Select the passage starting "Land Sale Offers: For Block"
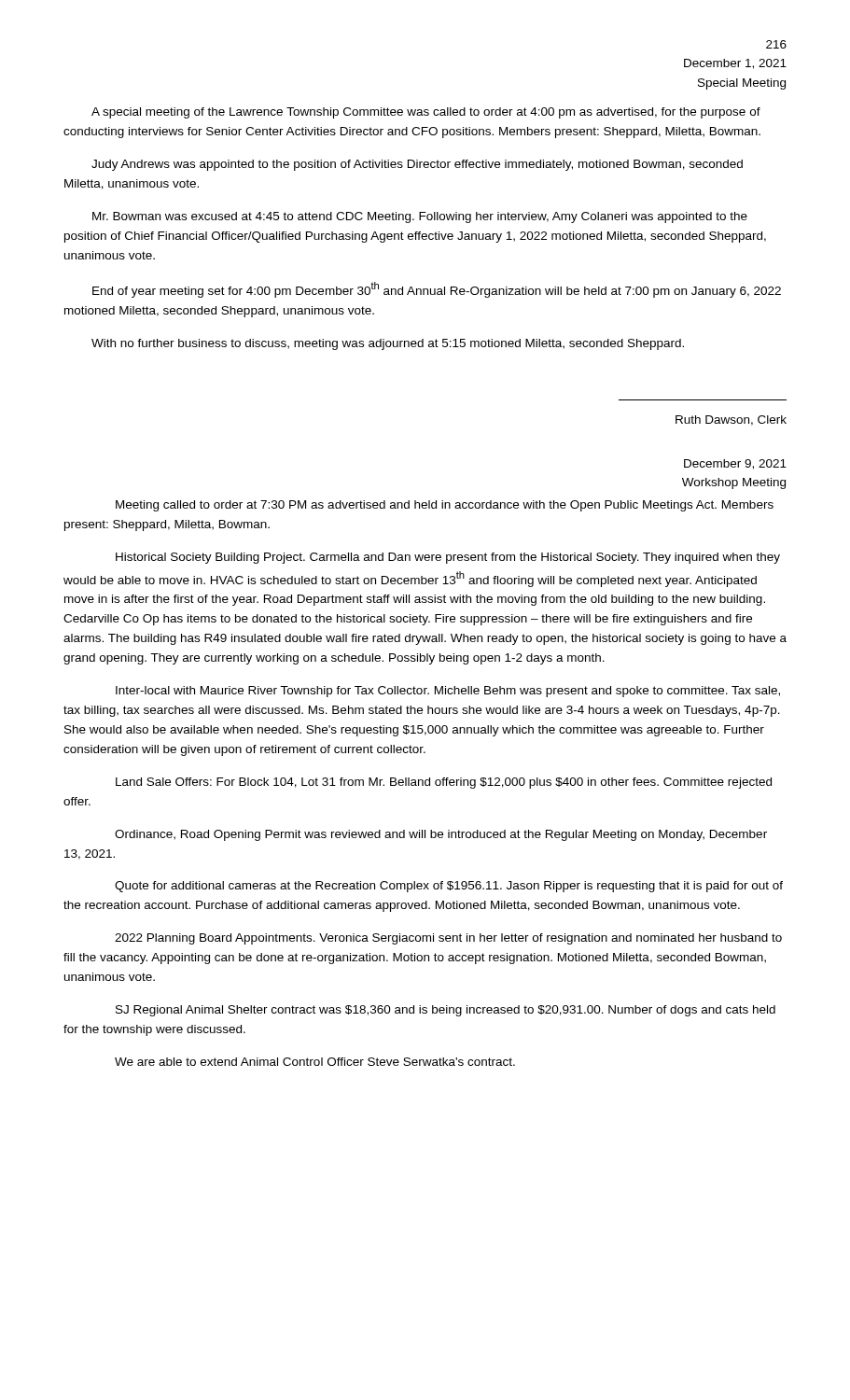 [x=418, y=791]
